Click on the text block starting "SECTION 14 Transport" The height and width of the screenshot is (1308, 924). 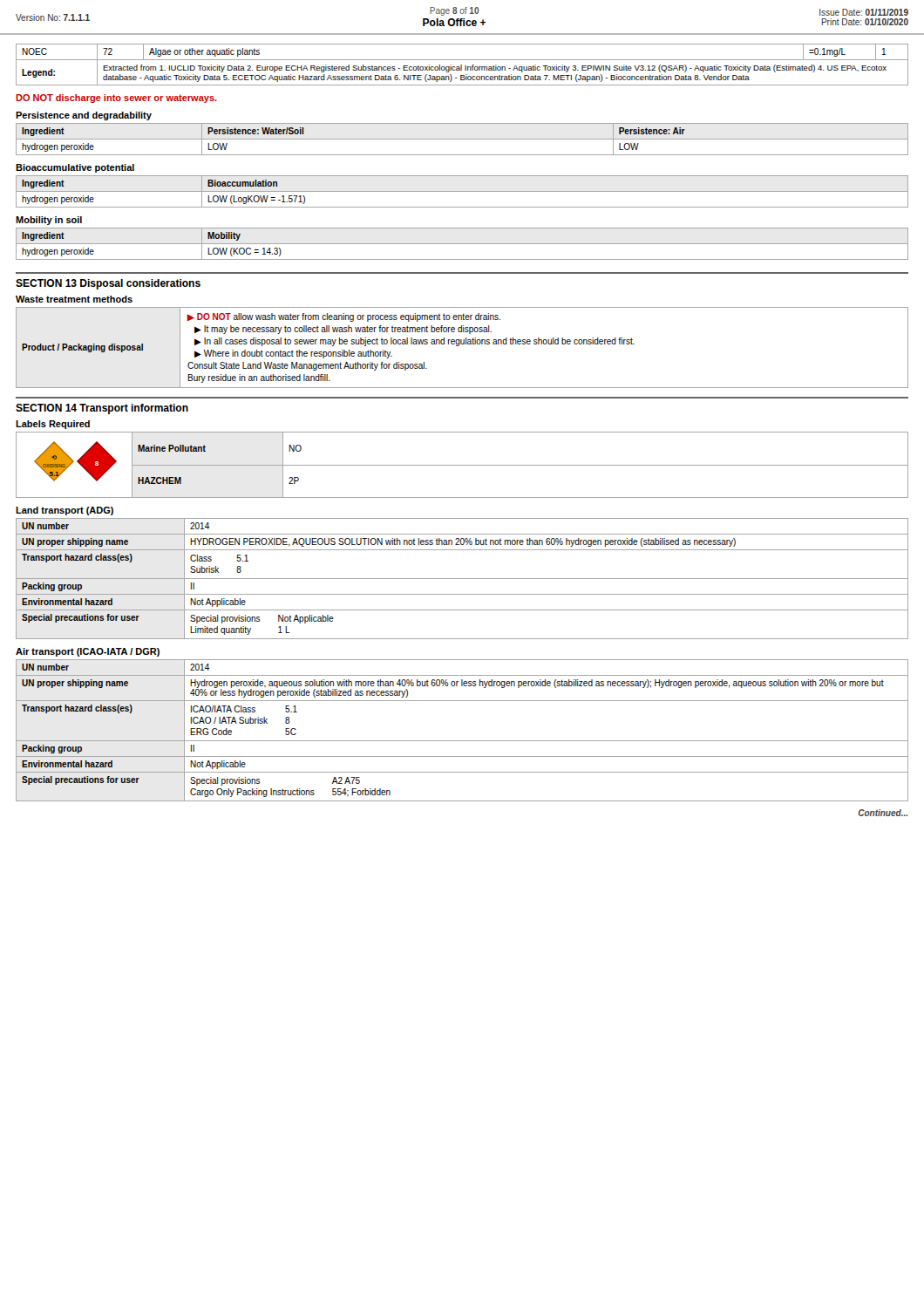pos(102,408)
